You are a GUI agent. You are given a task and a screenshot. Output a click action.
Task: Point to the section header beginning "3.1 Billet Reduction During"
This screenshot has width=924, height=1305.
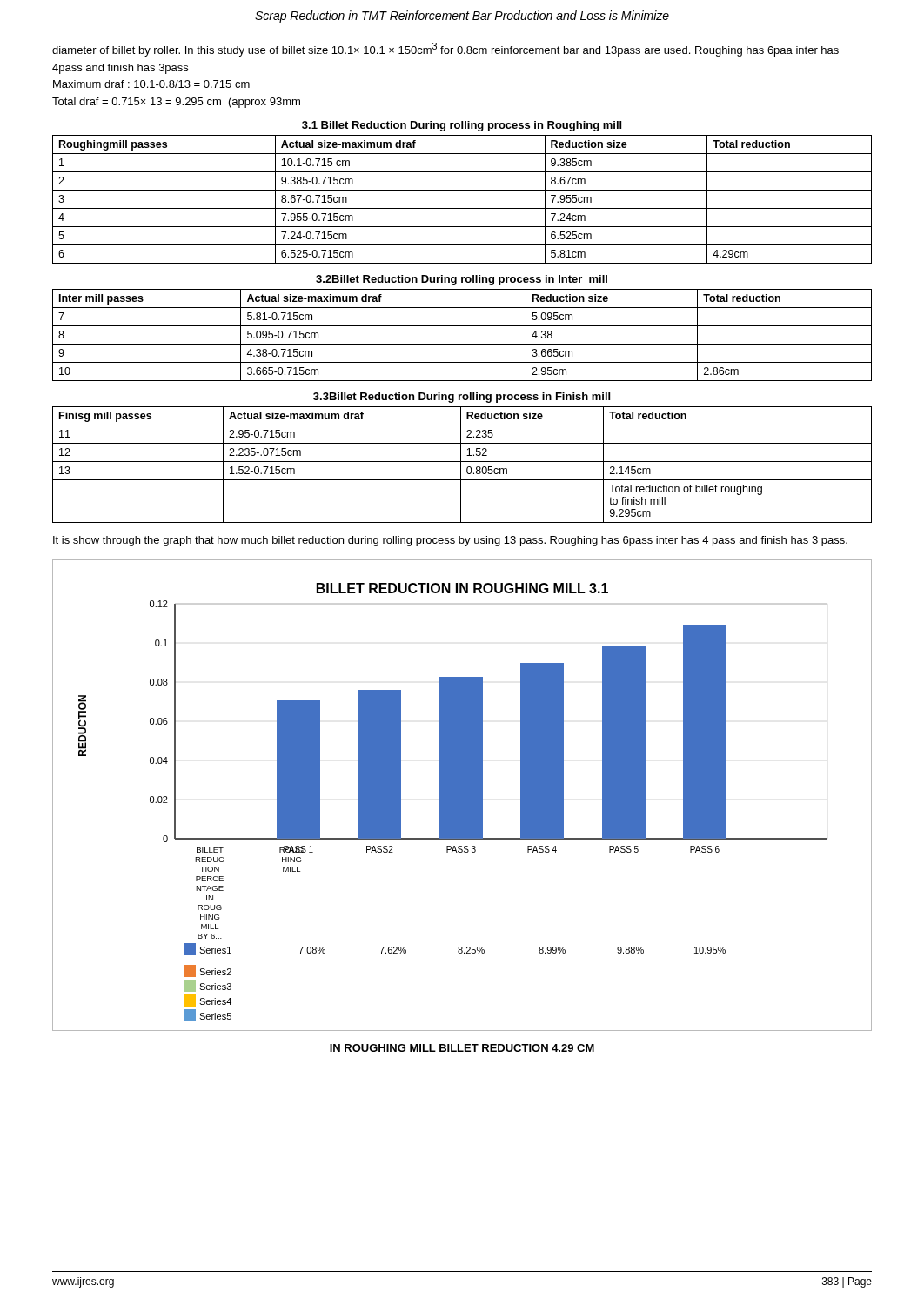click(x=462, y=125)
